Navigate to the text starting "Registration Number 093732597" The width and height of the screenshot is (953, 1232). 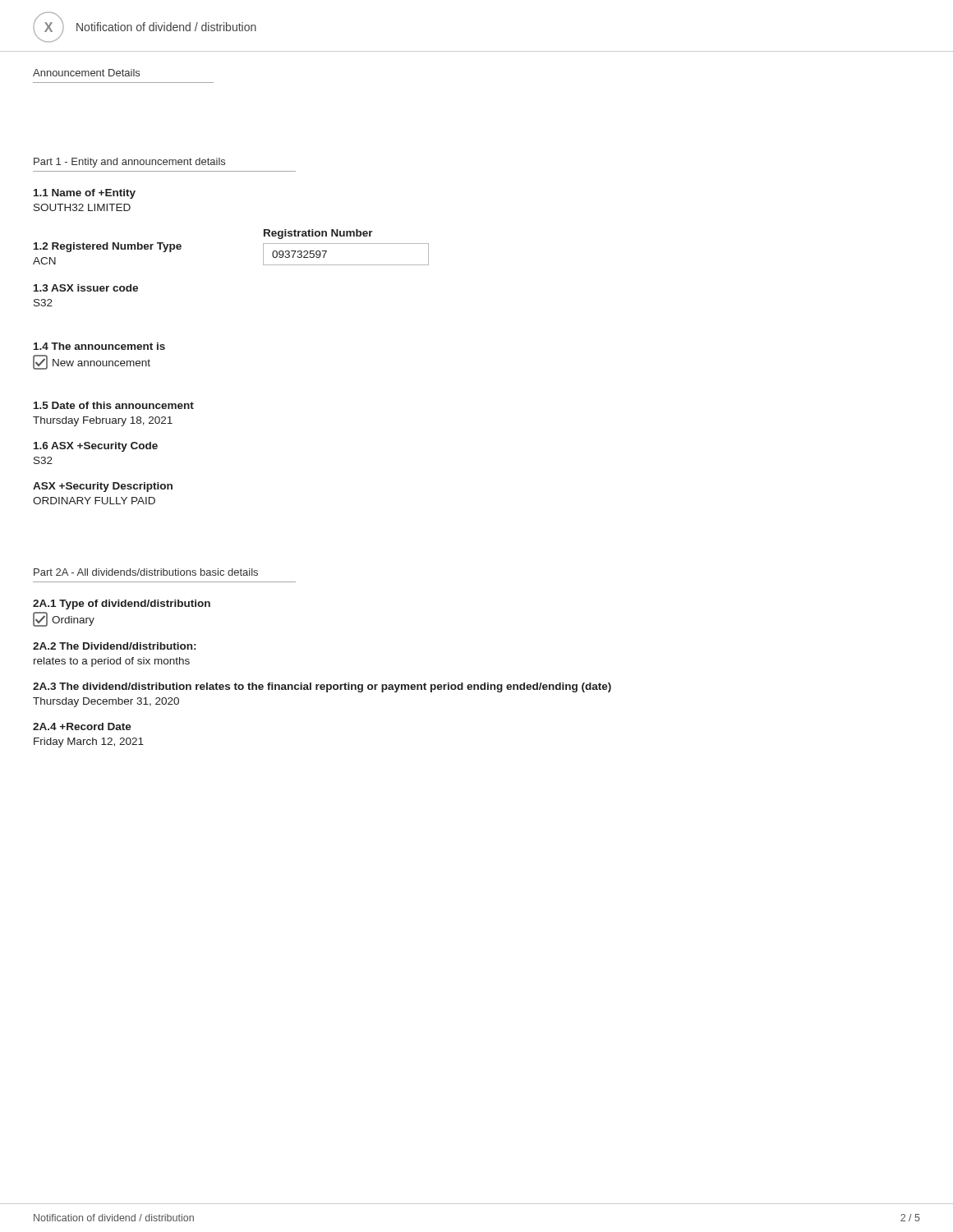353,246
